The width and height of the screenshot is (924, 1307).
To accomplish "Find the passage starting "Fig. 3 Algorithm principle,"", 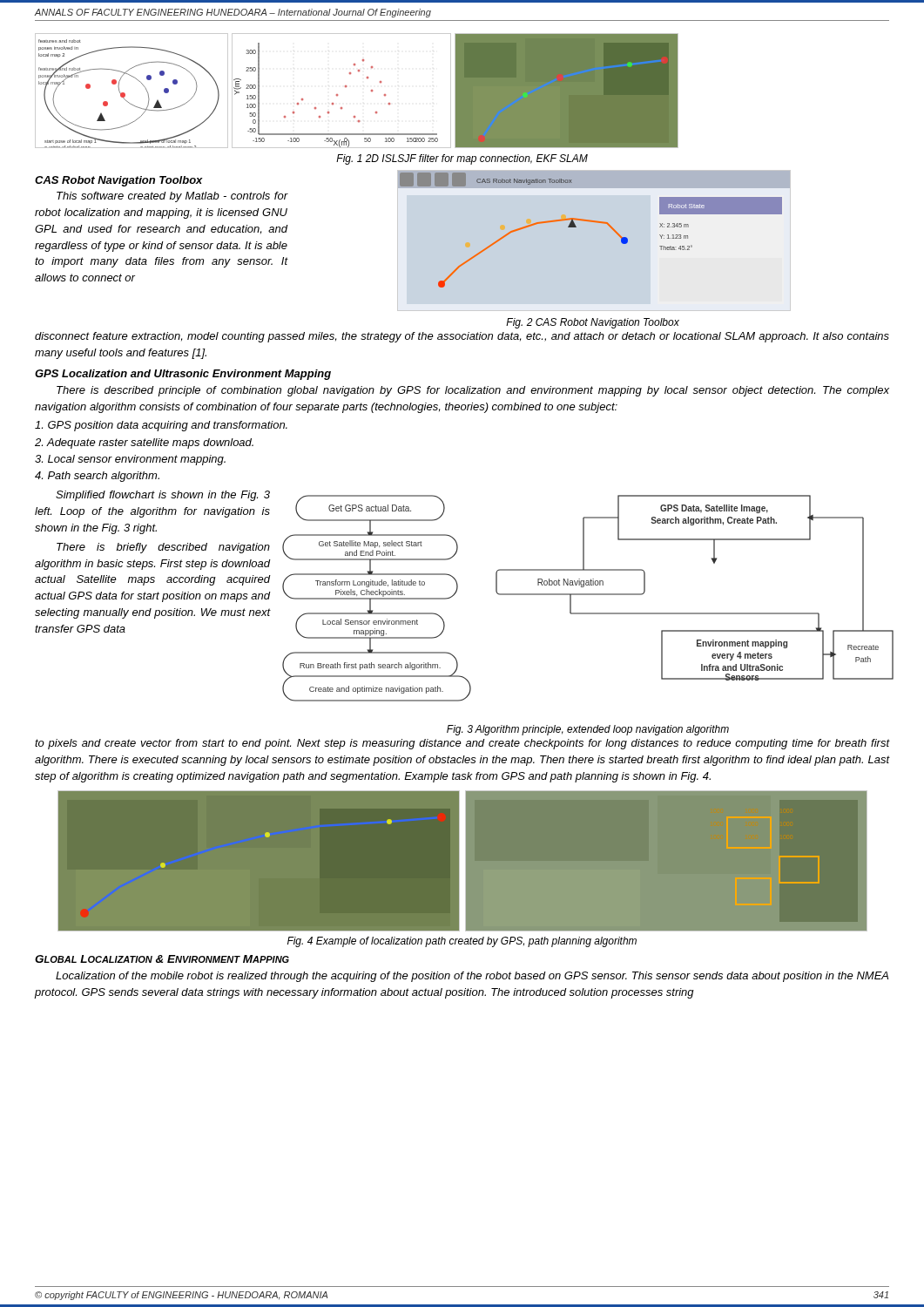I will coord(588,729).
